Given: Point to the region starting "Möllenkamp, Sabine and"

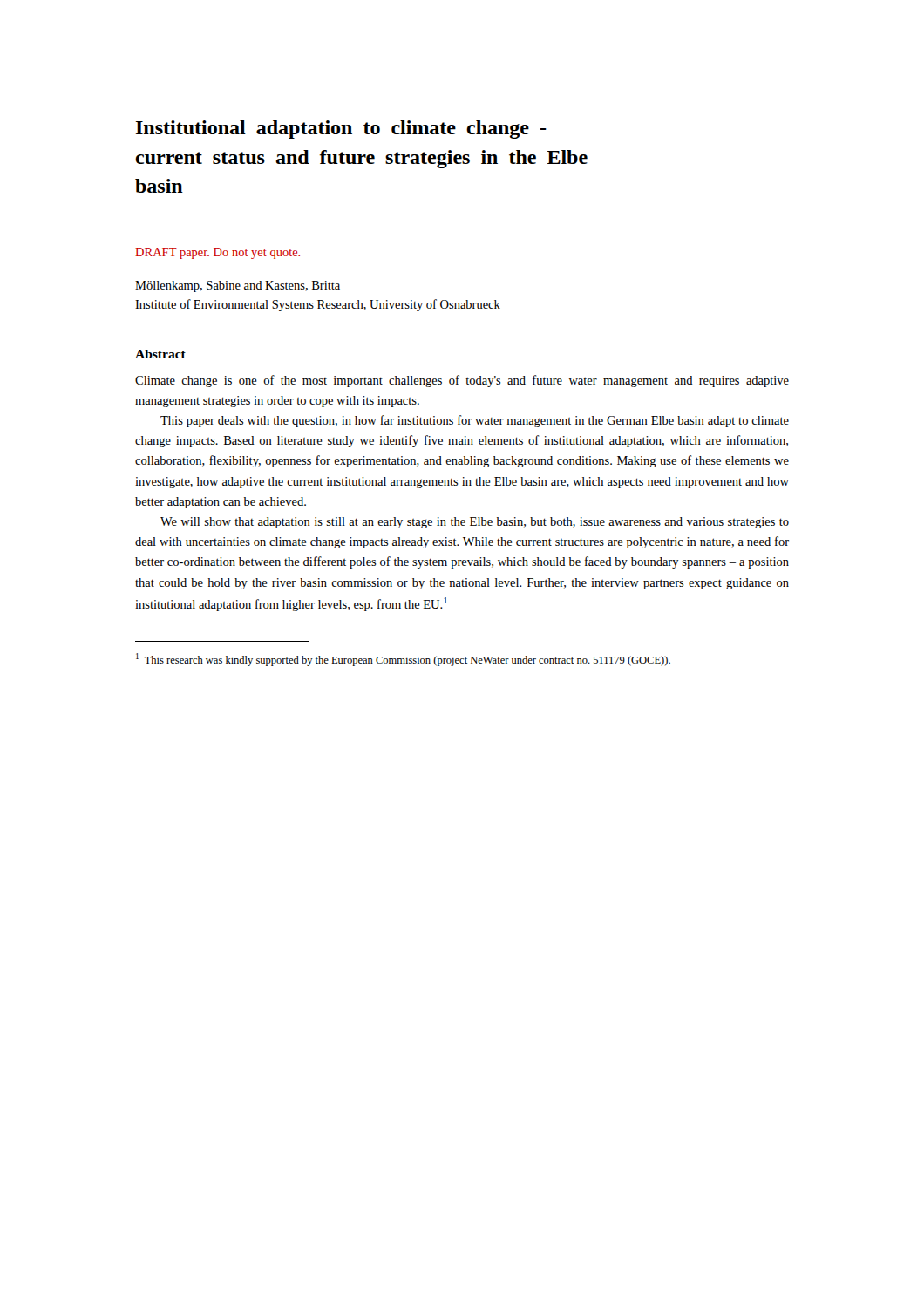Looking at the screenshot, I should pos(318,295).
